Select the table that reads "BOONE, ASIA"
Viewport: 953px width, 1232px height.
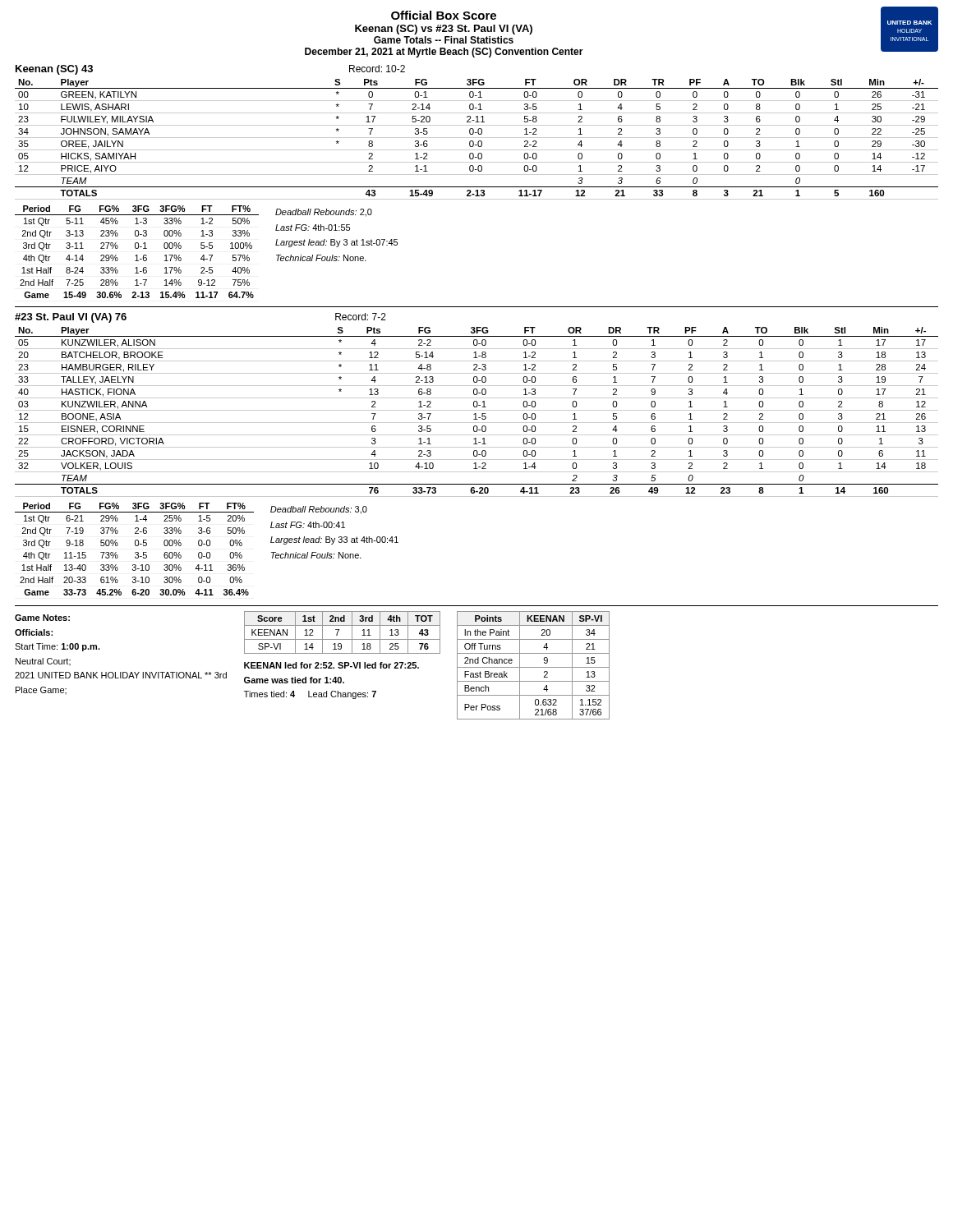click(x=476, y=411)
